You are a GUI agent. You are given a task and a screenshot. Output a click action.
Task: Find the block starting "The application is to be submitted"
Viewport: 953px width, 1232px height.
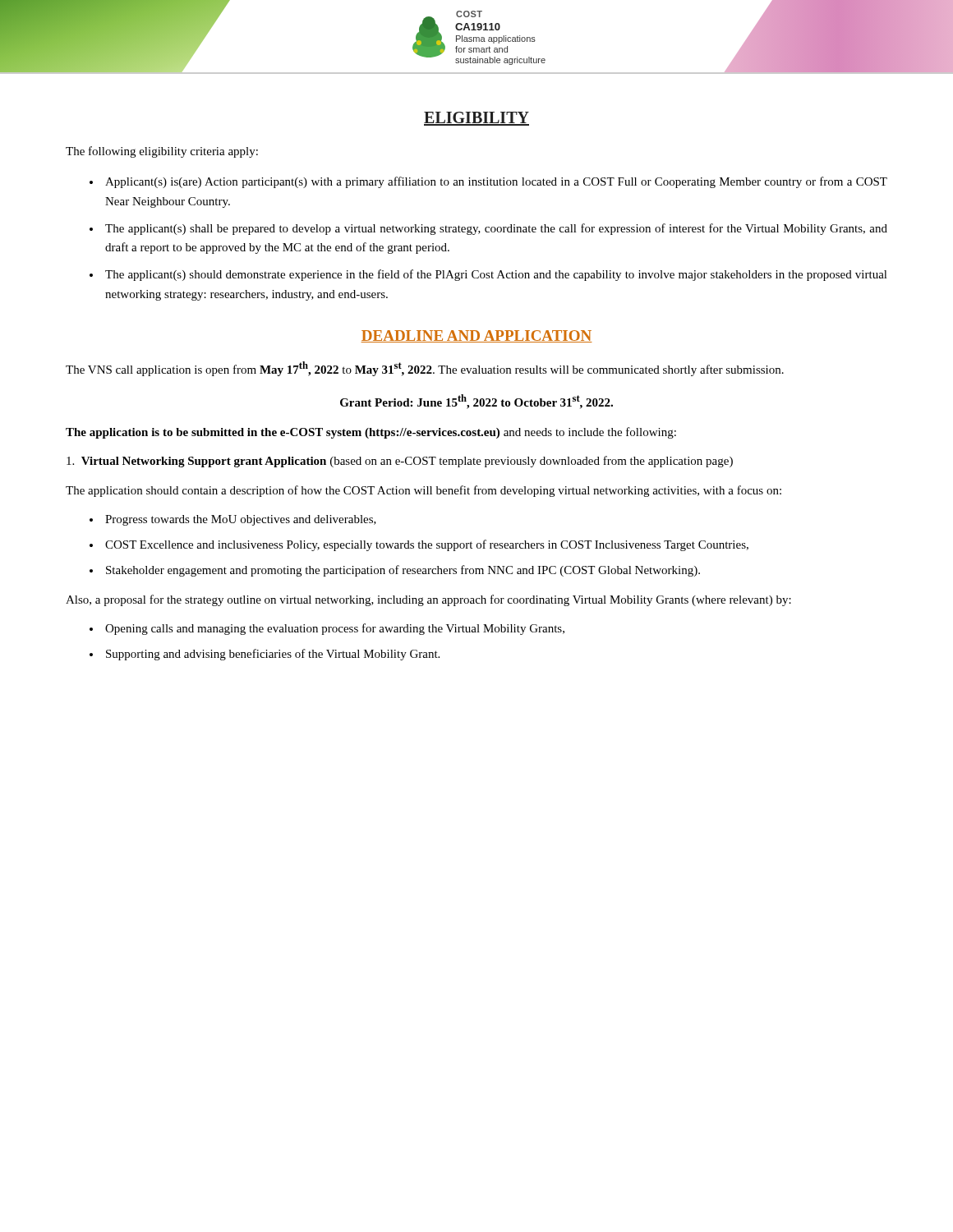coord(371,432)
